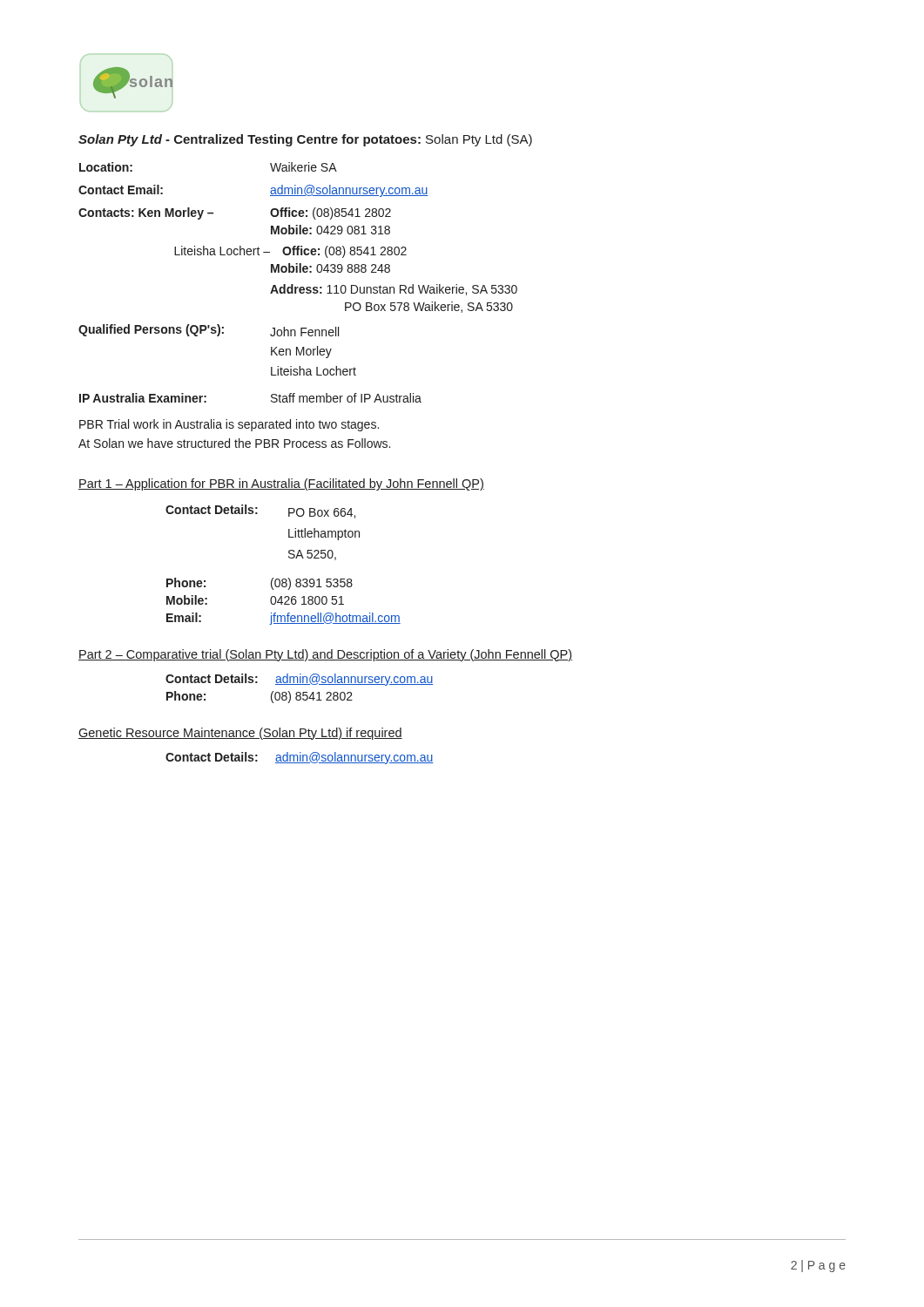Click on the section header that says "Part 1 –"
924x1307 pixels.
pos(281,484)
